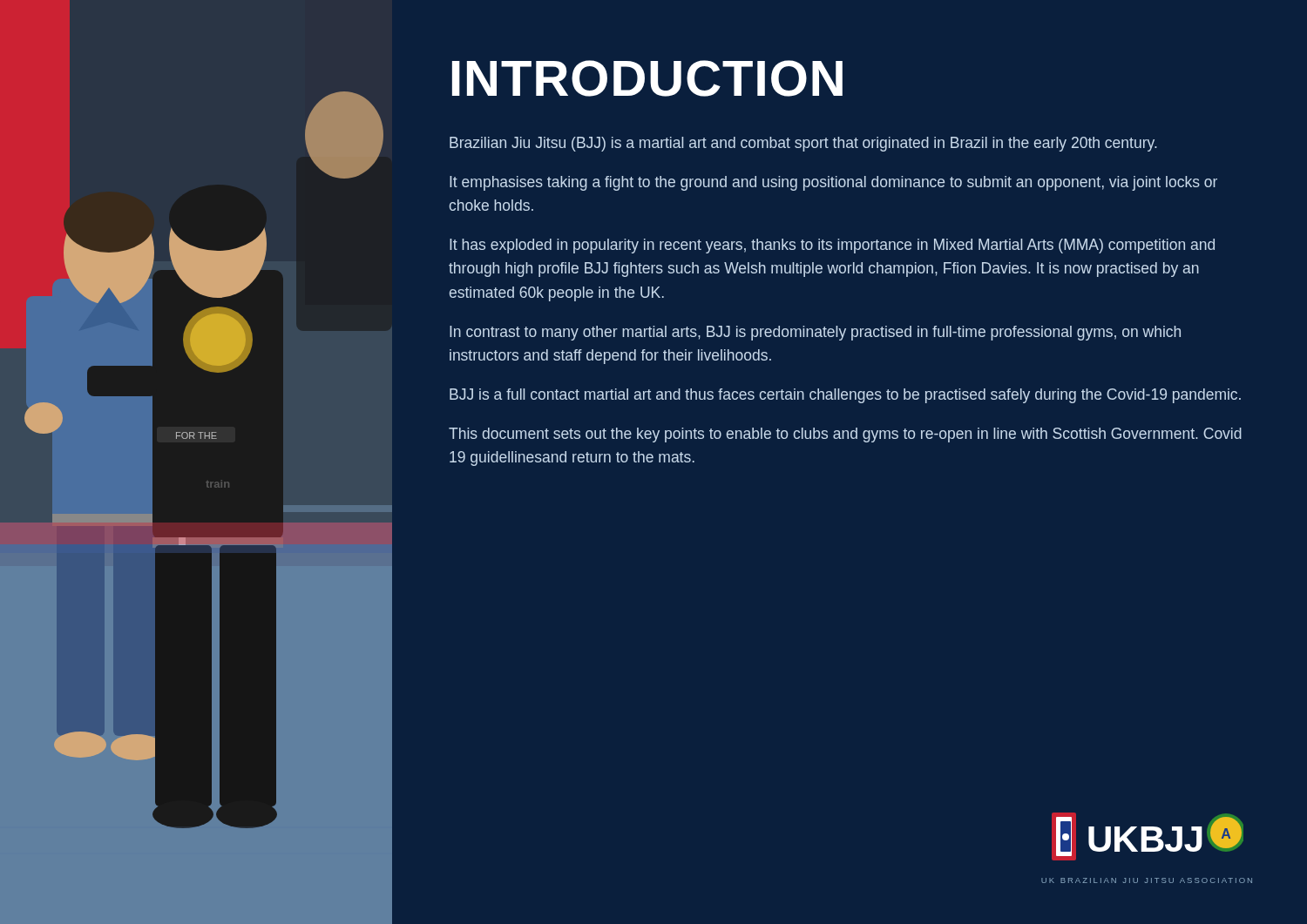Point to the text starting "It has exploded in"
This screenshot has height=924, width=1307.
(x=832, y=269)
